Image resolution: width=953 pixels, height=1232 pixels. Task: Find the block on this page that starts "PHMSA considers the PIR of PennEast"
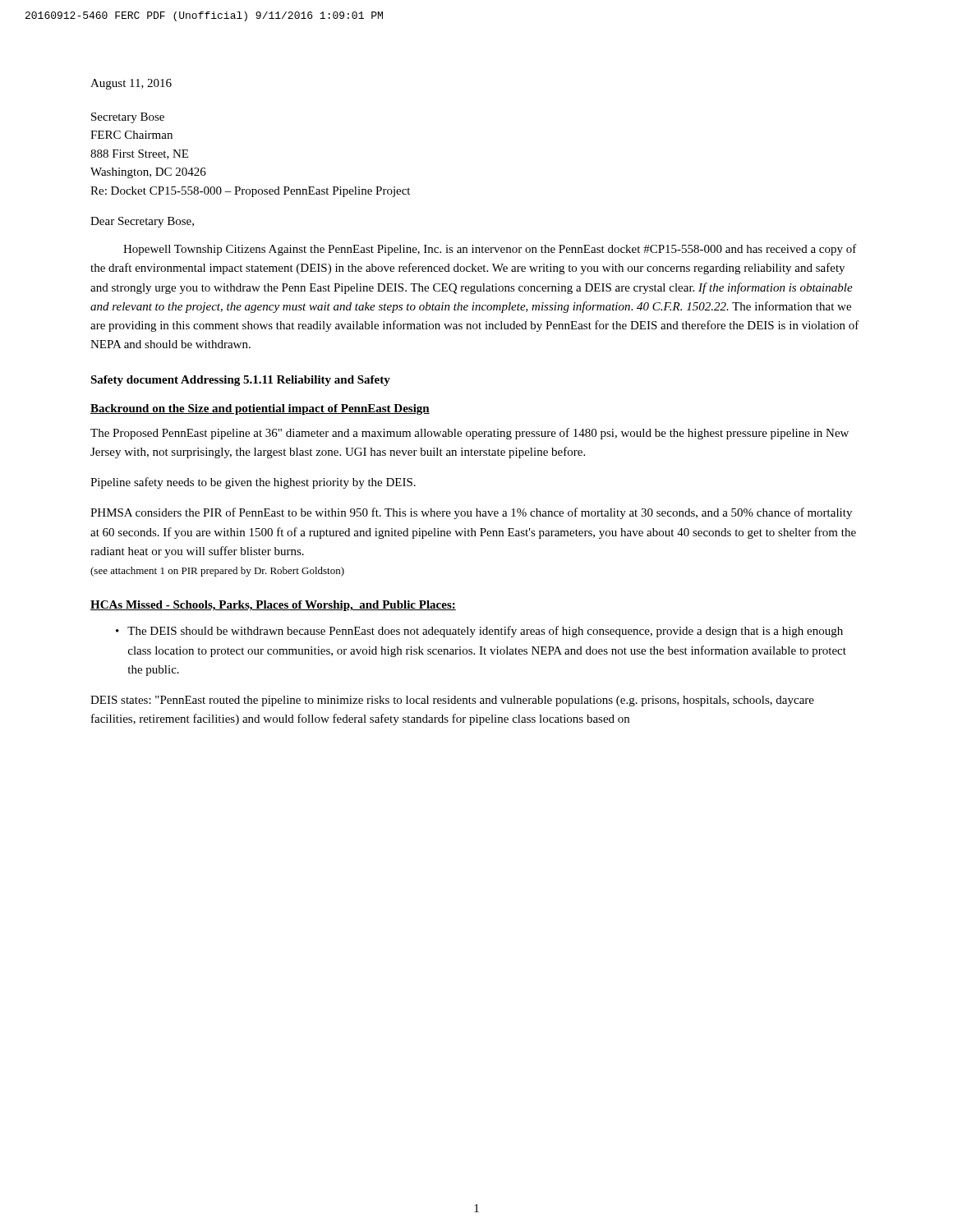473,541
